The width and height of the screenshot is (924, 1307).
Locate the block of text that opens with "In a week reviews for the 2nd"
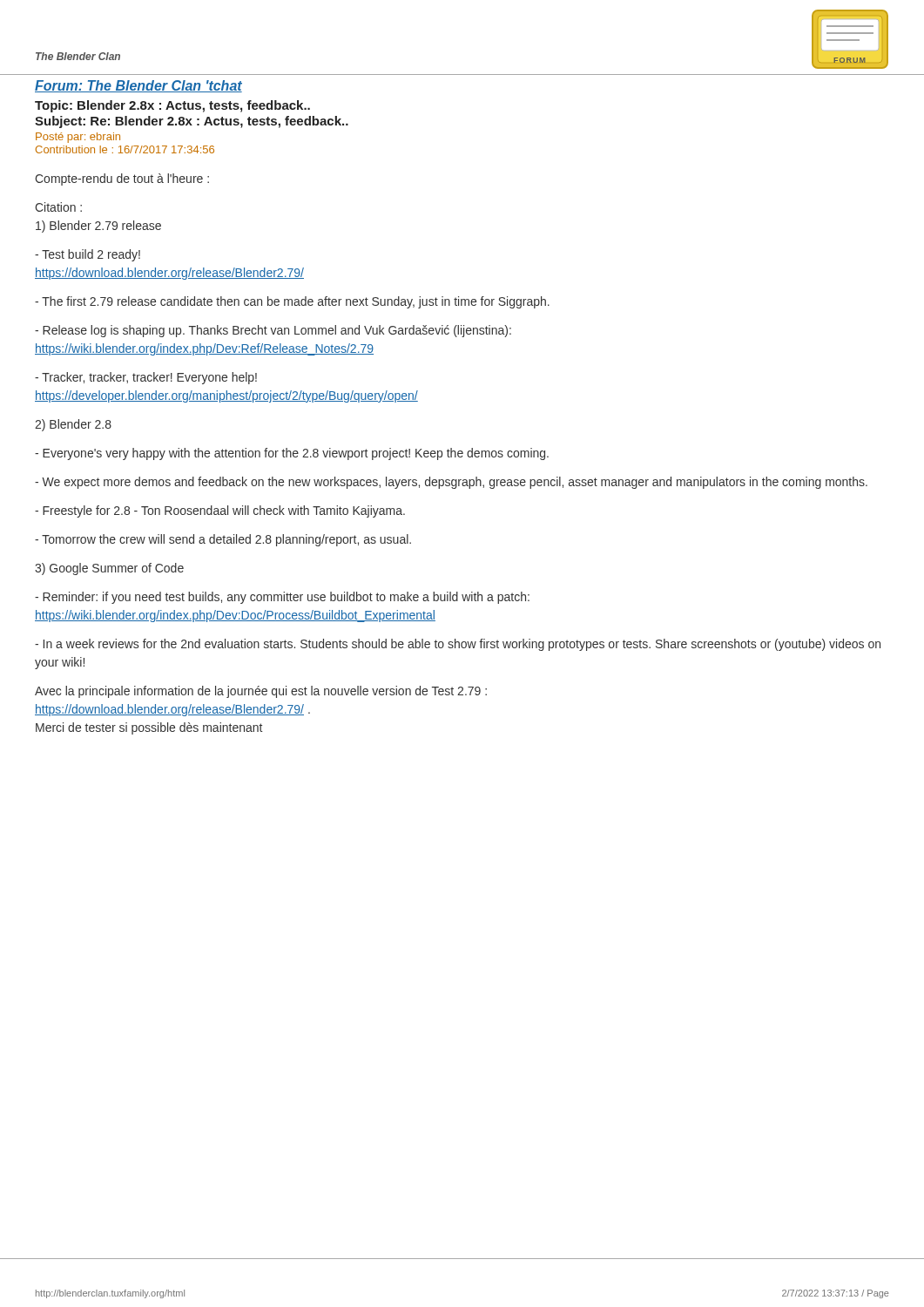[x=458, y=653]
